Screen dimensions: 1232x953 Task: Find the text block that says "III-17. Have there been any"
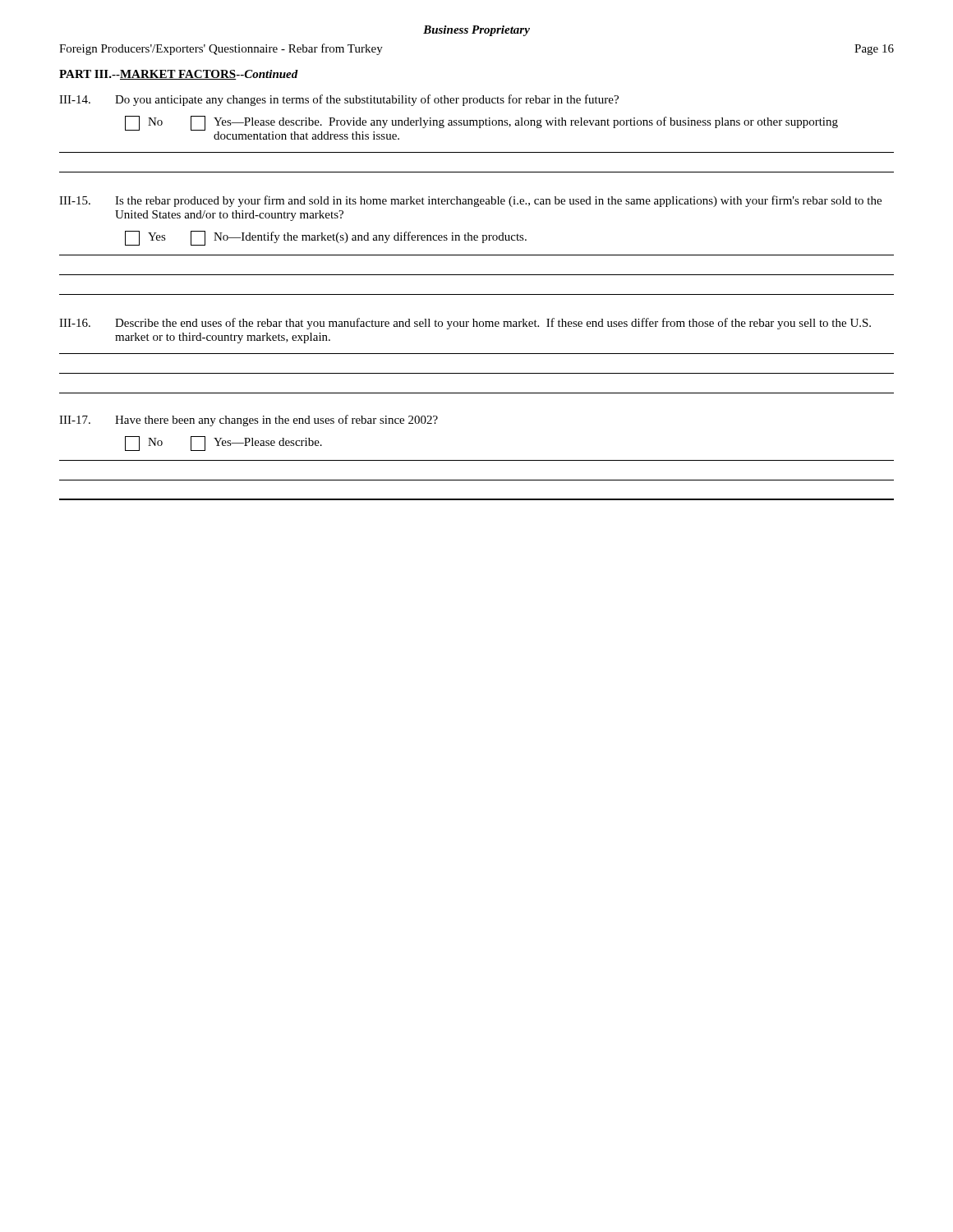pyautogui.click(x=249, y=421)
